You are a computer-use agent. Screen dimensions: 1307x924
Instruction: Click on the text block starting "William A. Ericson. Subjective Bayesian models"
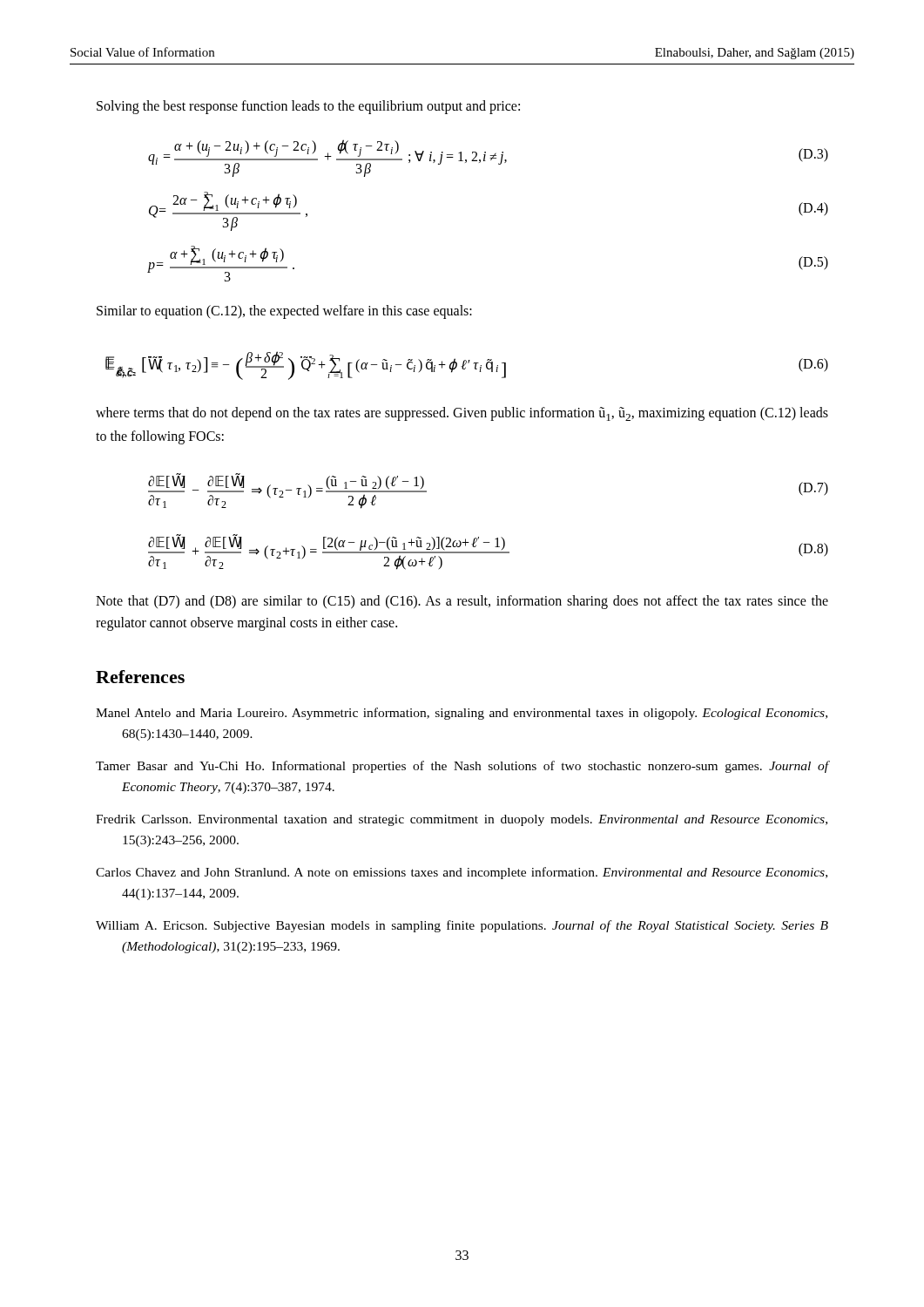(x=462, y=935)
